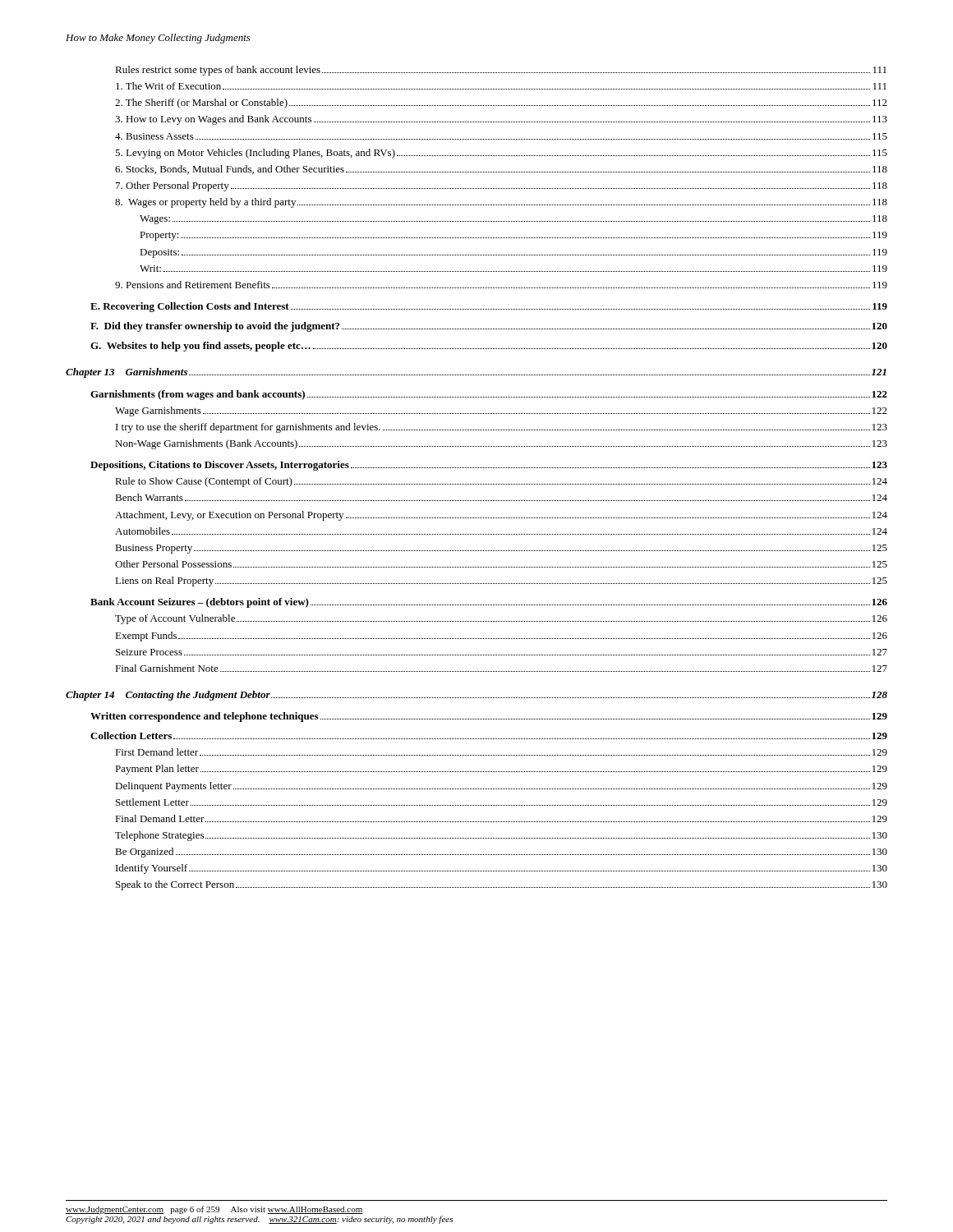The image size is (953, 1232).
Task: Find the element starting "Attachment, Levy, or Execution"
Action: pyautogui.click(x=501, y=515)
